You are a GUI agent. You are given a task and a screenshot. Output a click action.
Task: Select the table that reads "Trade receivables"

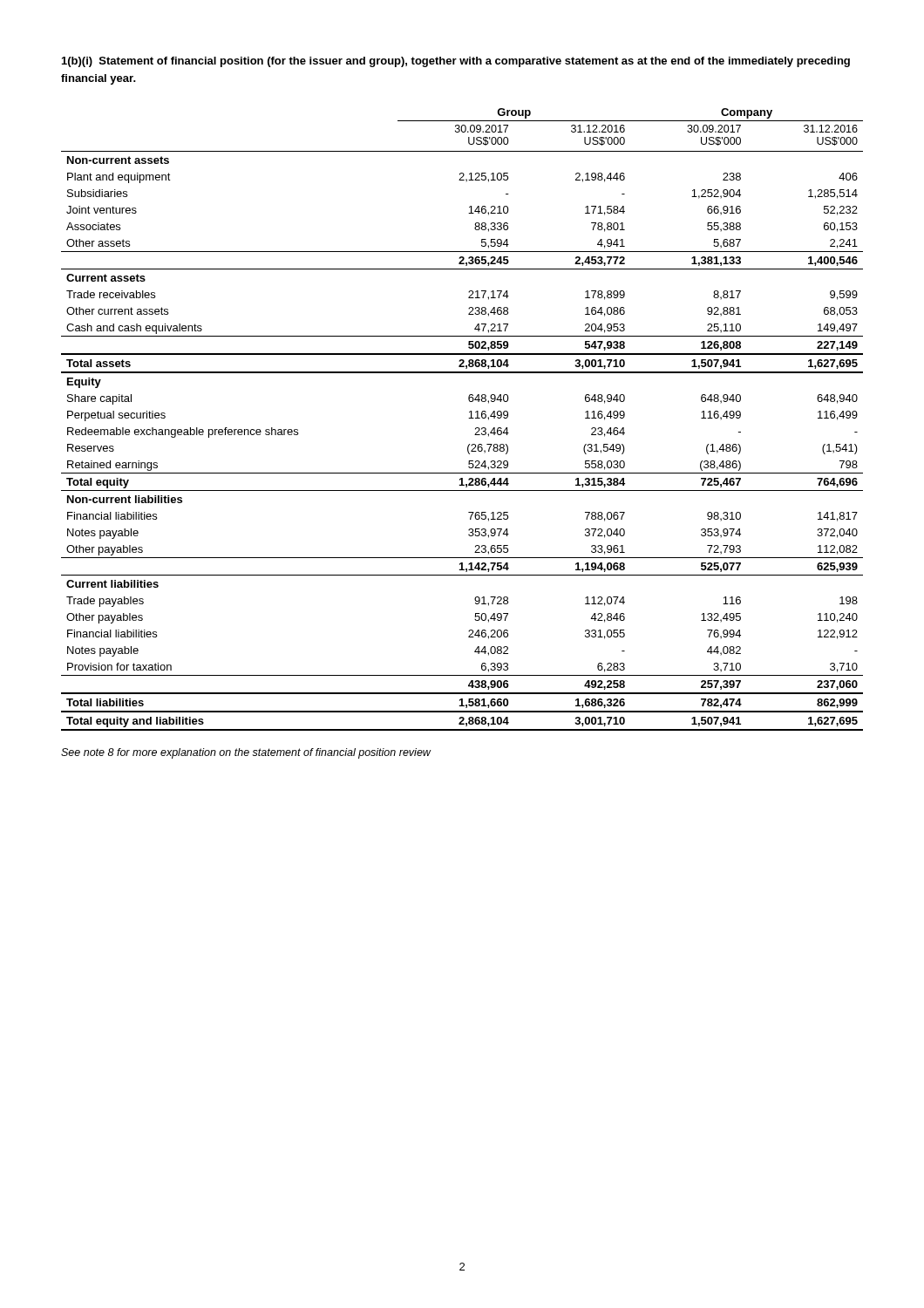coord(462,417)
